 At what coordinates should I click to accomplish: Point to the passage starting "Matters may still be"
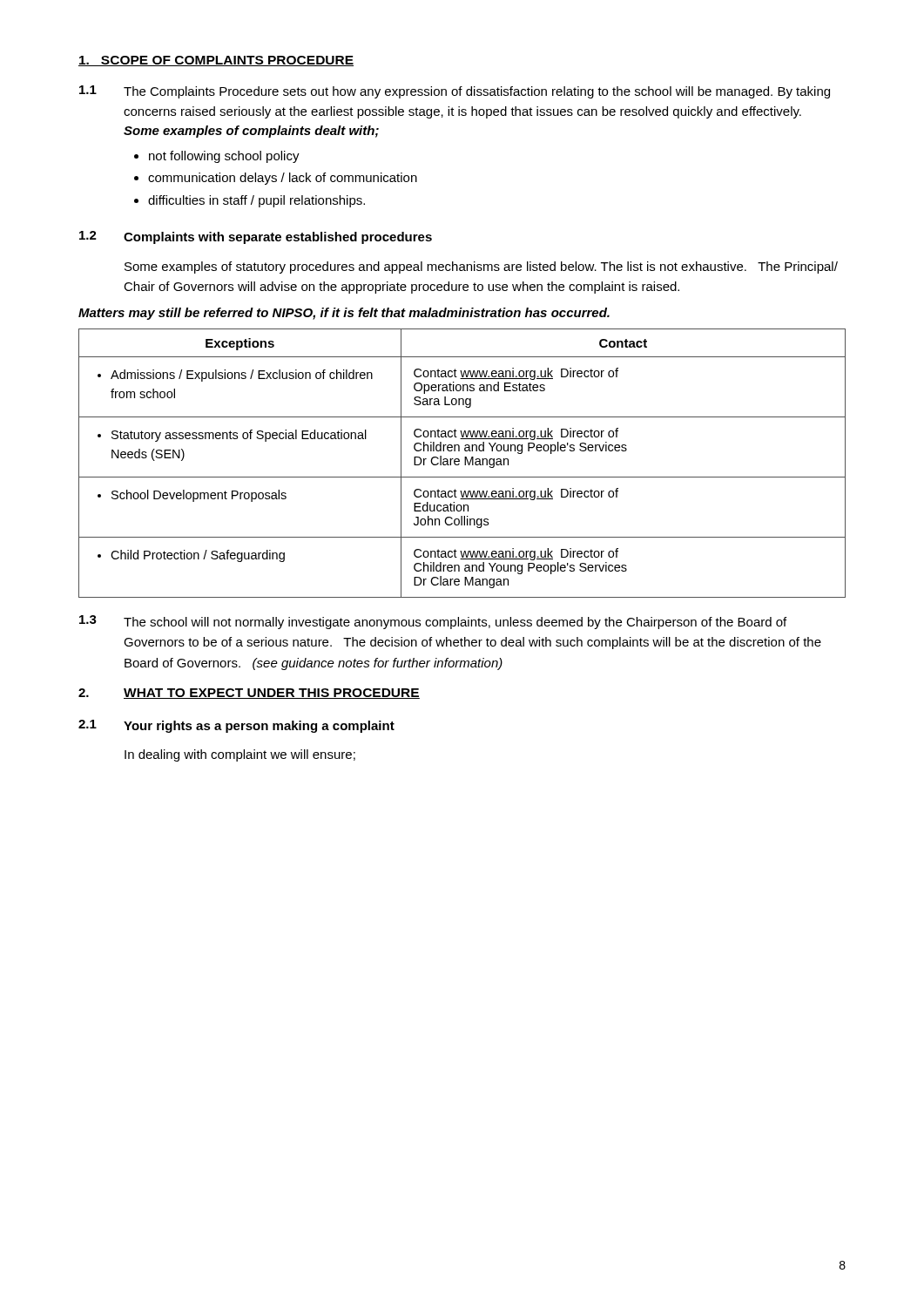[x=344, y=312]
